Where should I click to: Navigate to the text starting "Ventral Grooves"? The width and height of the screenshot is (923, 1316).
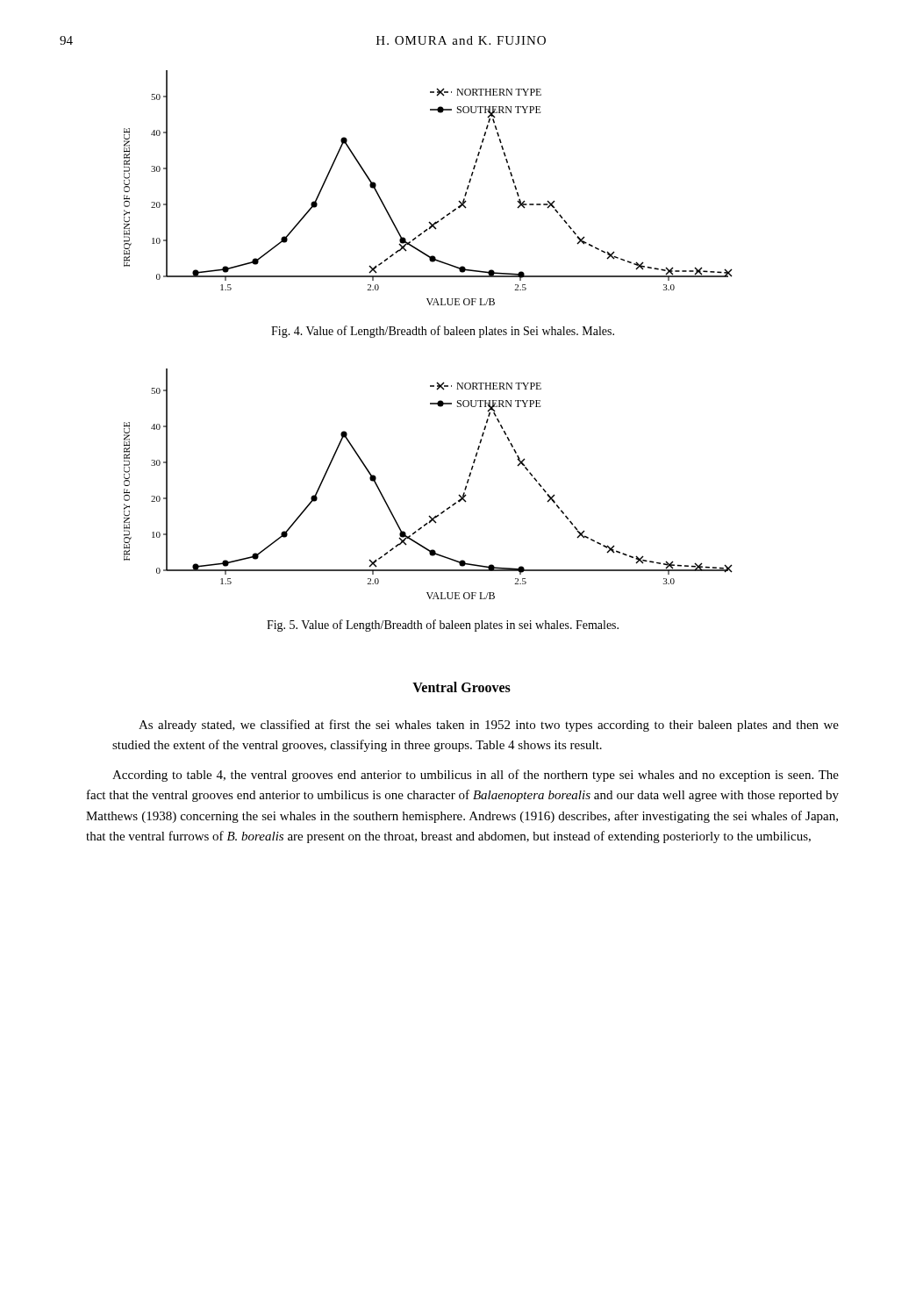[x=462, y=687]
